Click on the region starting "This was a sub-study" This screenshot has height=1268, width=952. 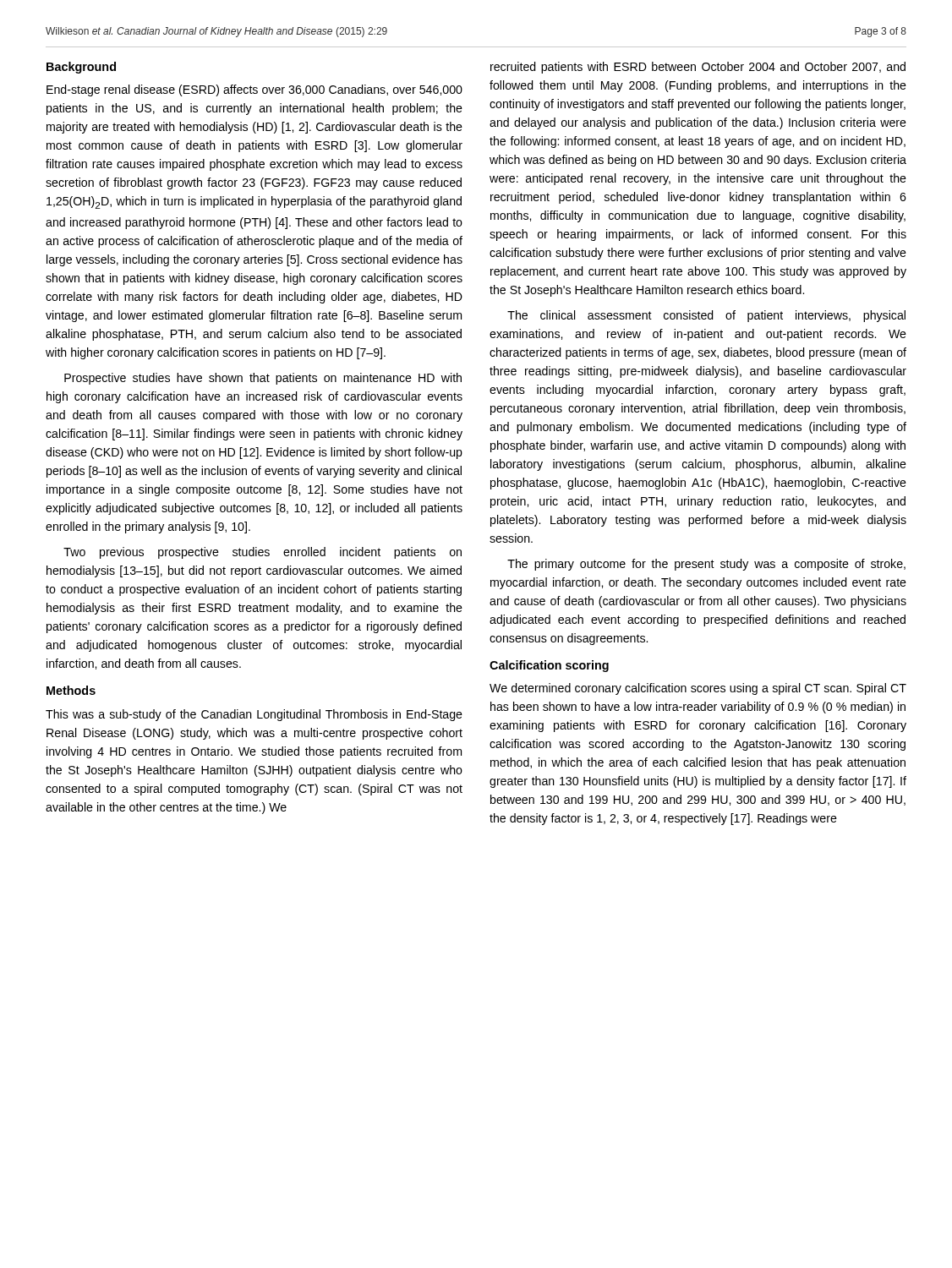coord(254,761)
